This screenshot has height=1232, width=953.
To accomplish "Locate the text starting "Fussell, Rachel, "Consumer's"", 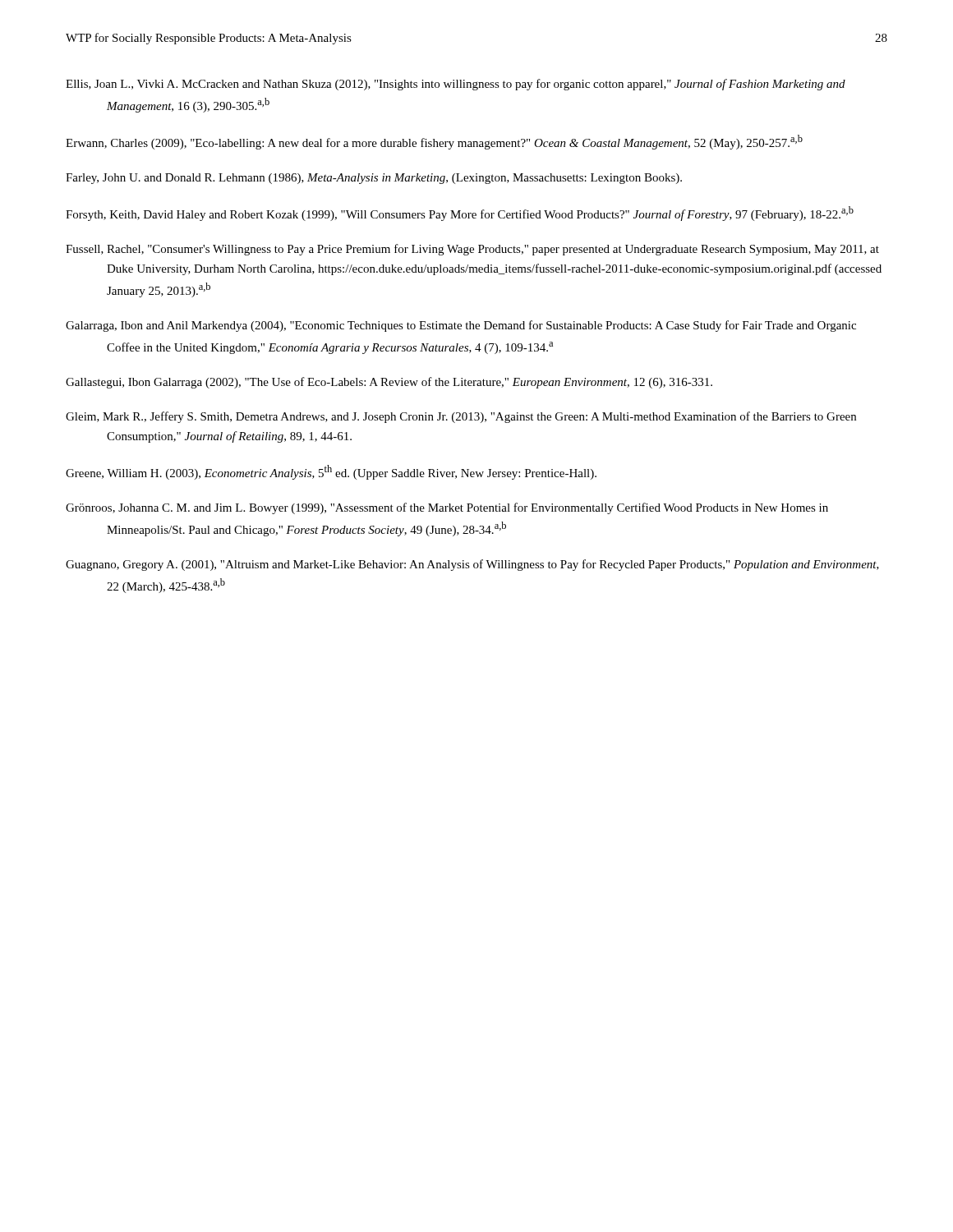I will click(474, 270).
